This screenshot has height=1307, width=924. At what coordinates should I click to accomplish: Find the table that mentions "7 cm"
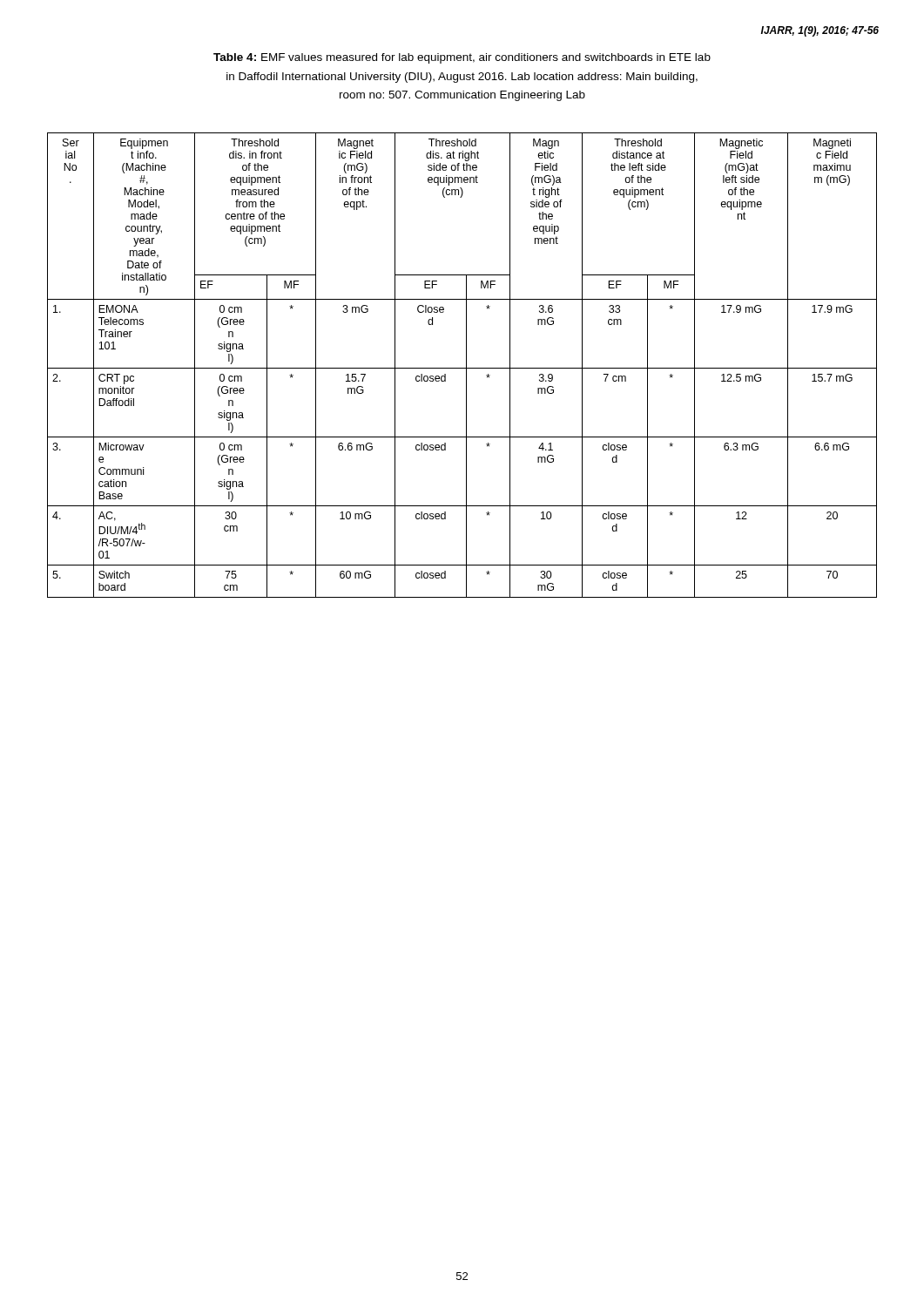pos(462,365)
